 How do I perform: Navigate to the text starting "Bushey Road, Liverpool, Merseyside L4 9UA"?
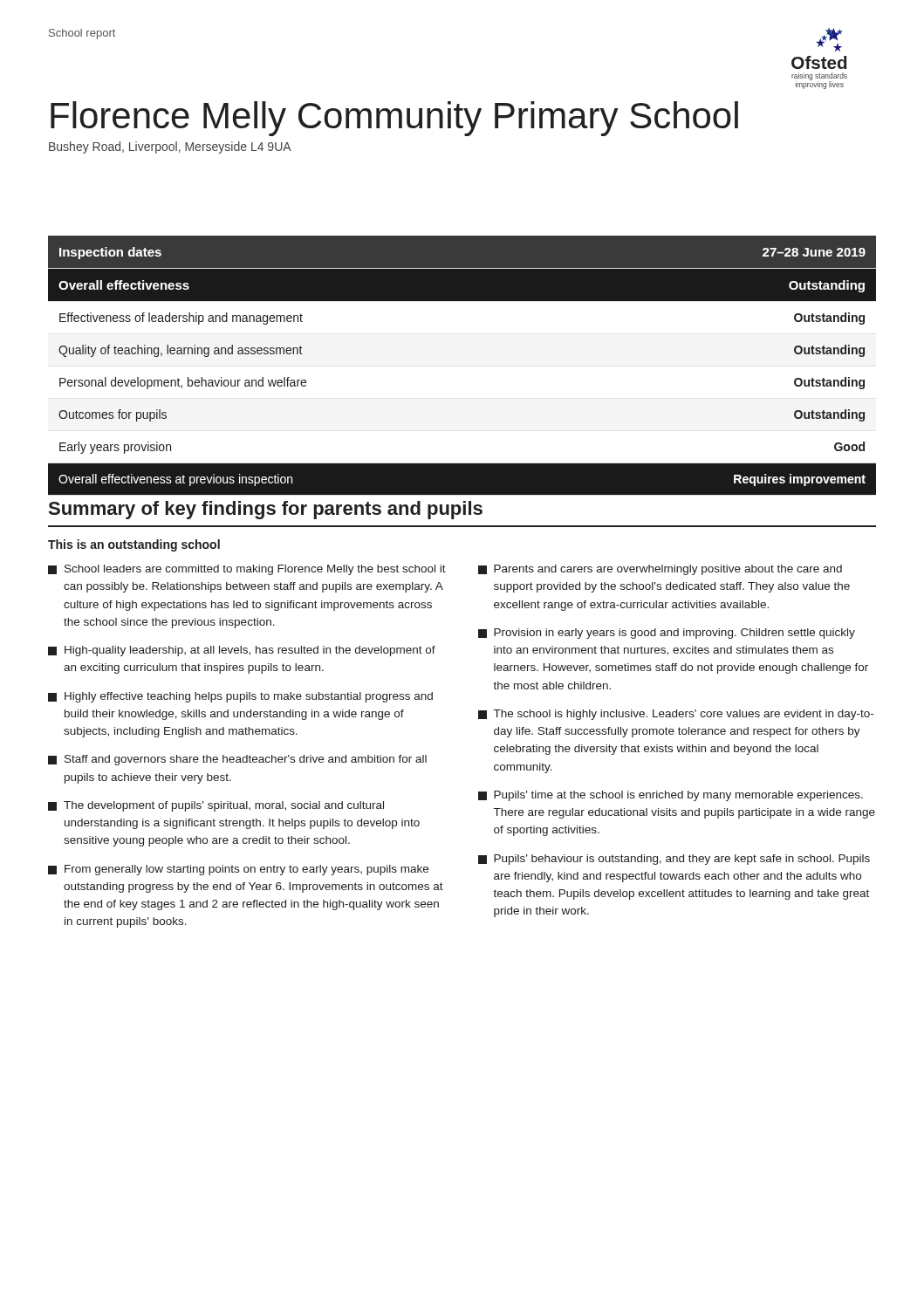(170, 147)
